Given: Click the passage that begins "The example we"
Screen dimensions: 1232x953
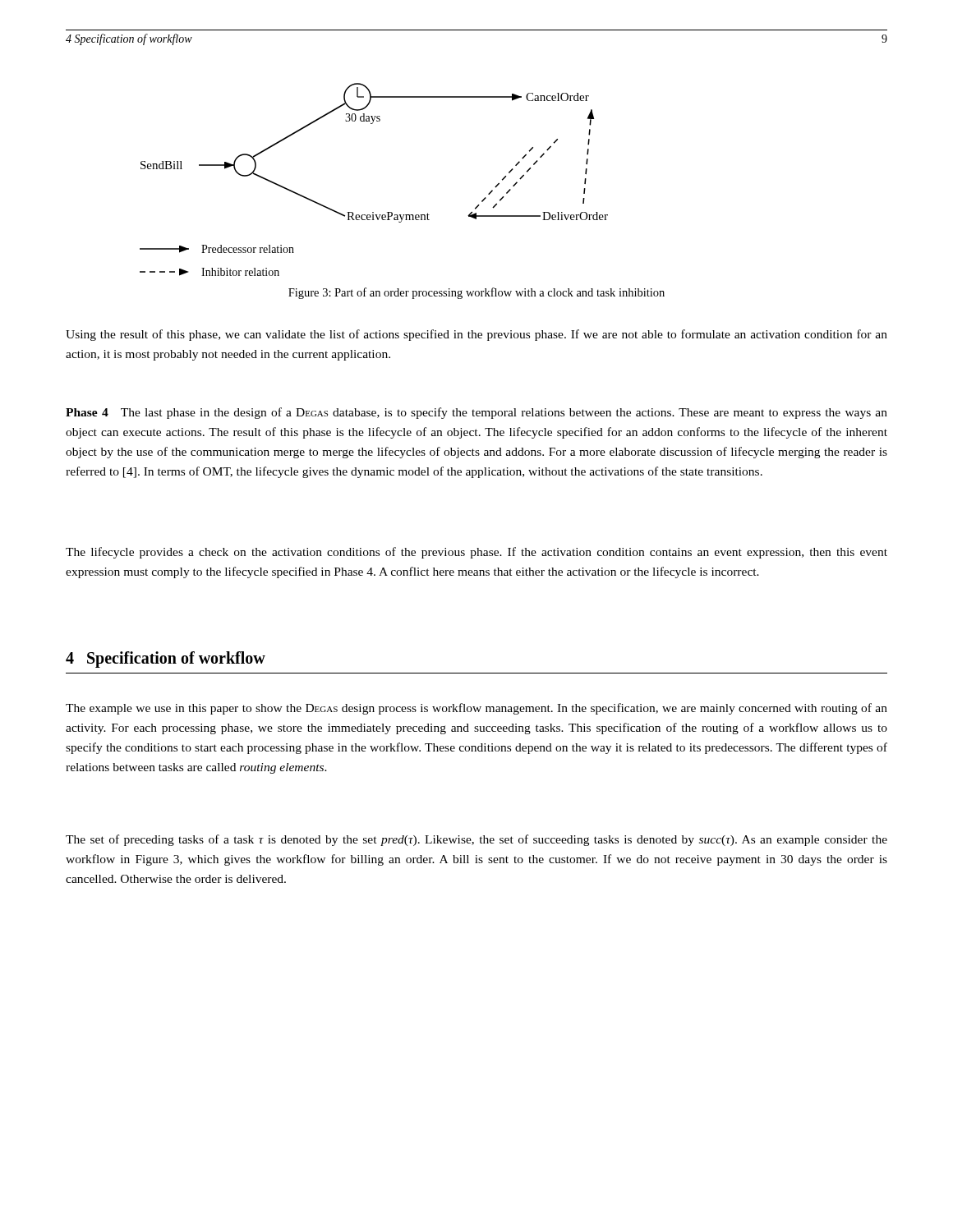Looking at the screenshot, I should [476, 737].
